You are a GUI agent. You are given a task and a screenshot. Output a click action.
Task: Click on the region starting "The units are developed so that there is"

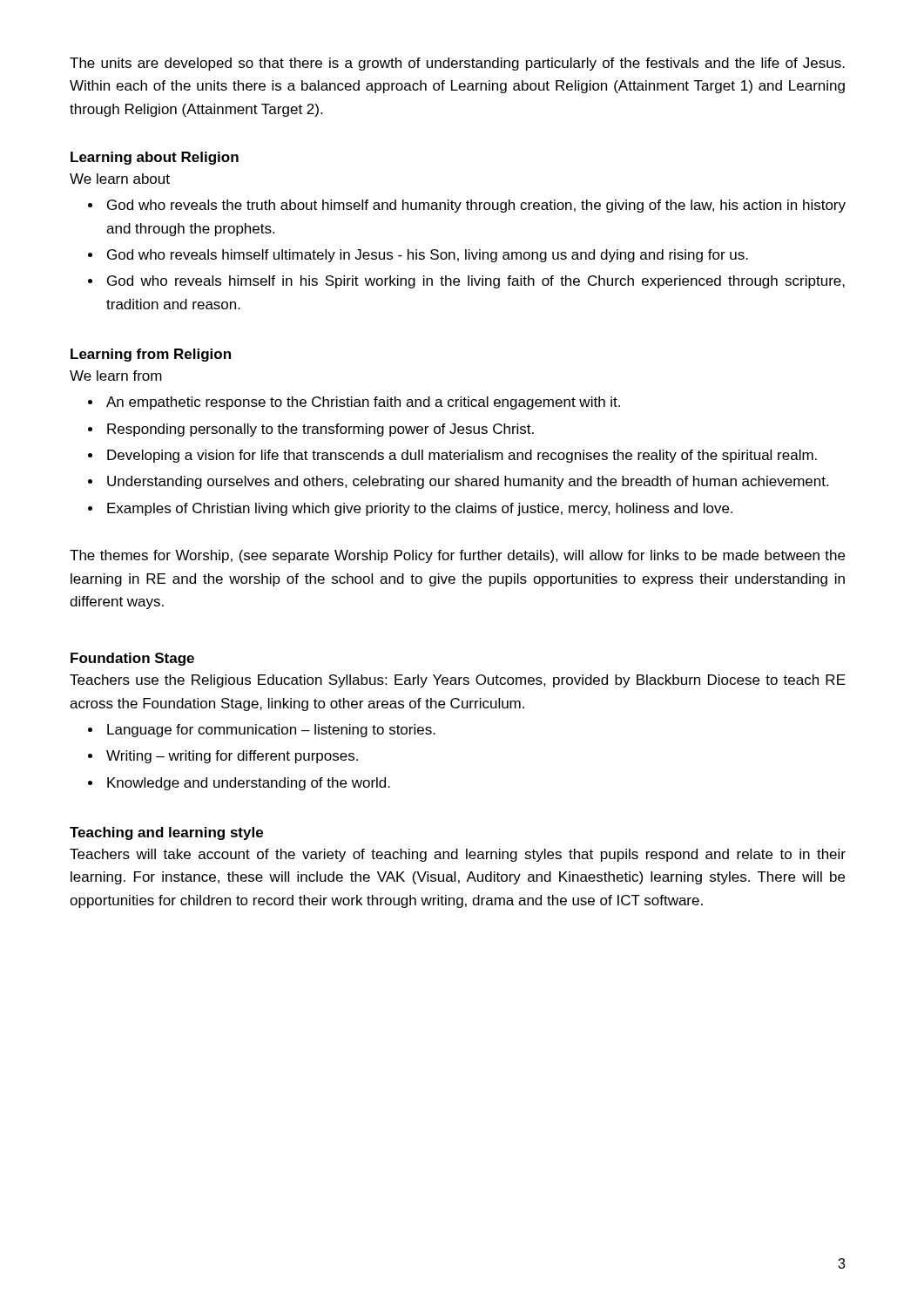coord(458,87)
